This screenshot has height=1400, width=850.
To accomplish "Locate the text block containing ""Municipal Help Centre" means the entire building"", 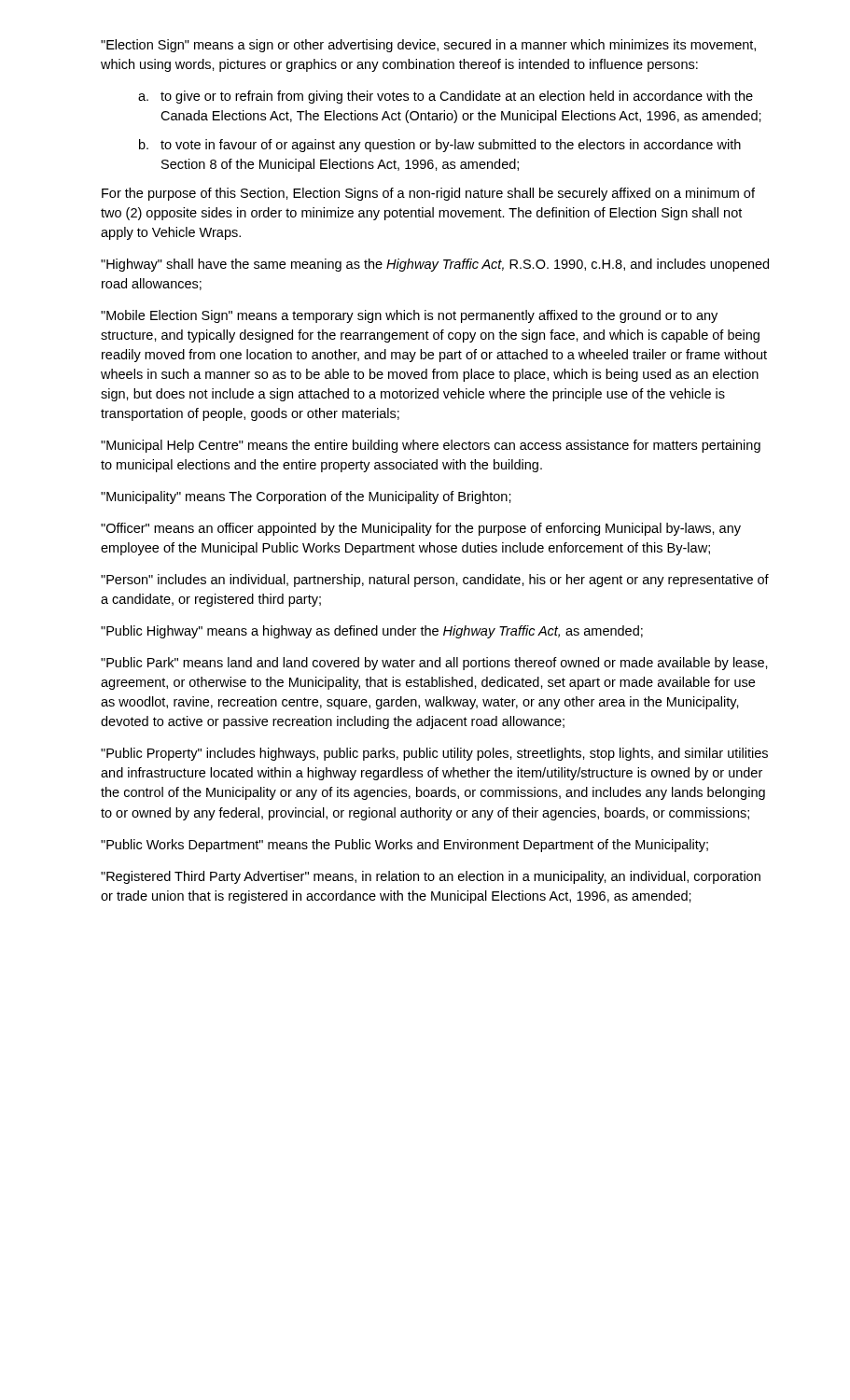I will pos(431,455).
